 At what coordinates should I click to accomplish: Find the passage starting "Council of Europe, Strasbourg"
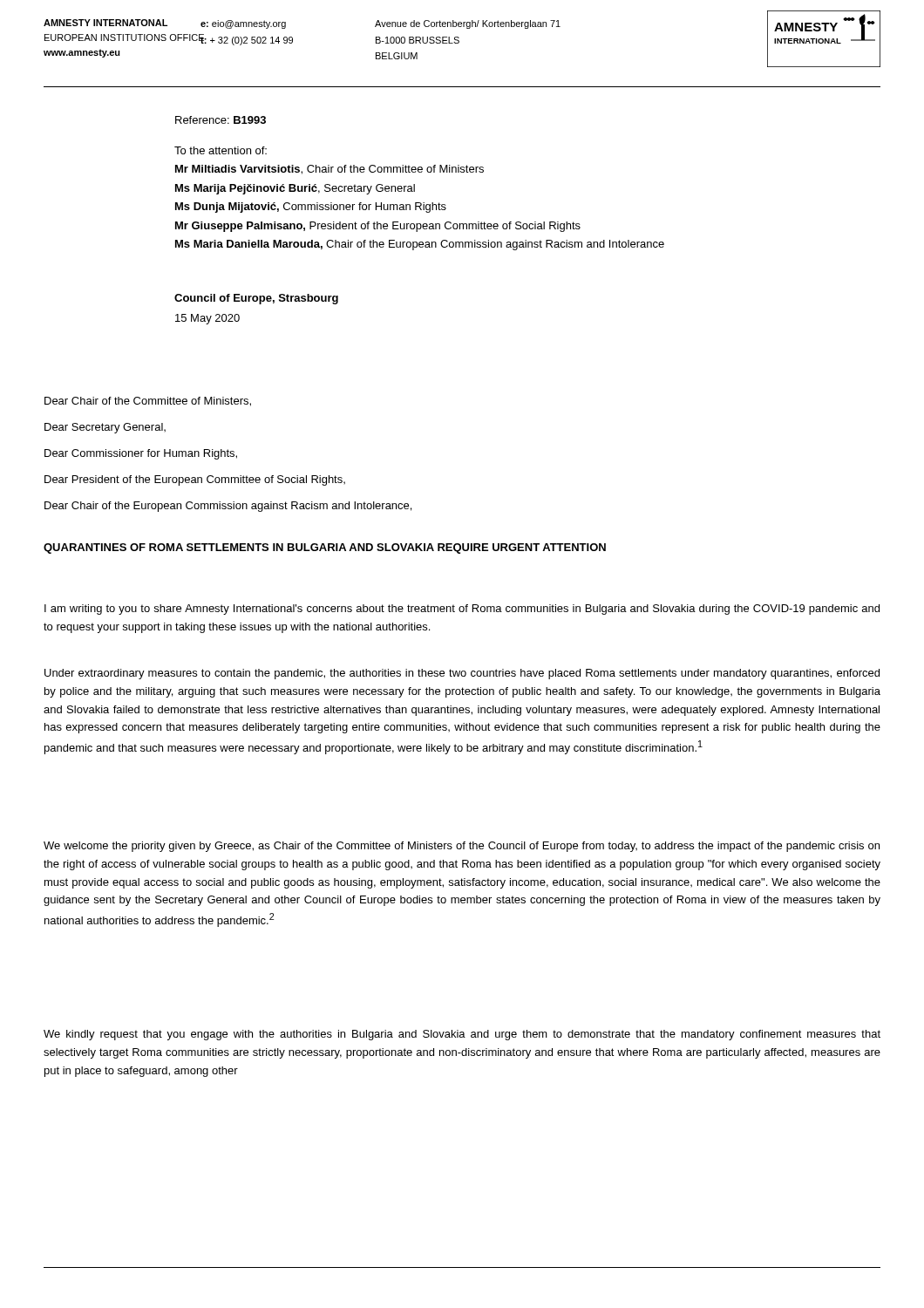coord(257,298)
